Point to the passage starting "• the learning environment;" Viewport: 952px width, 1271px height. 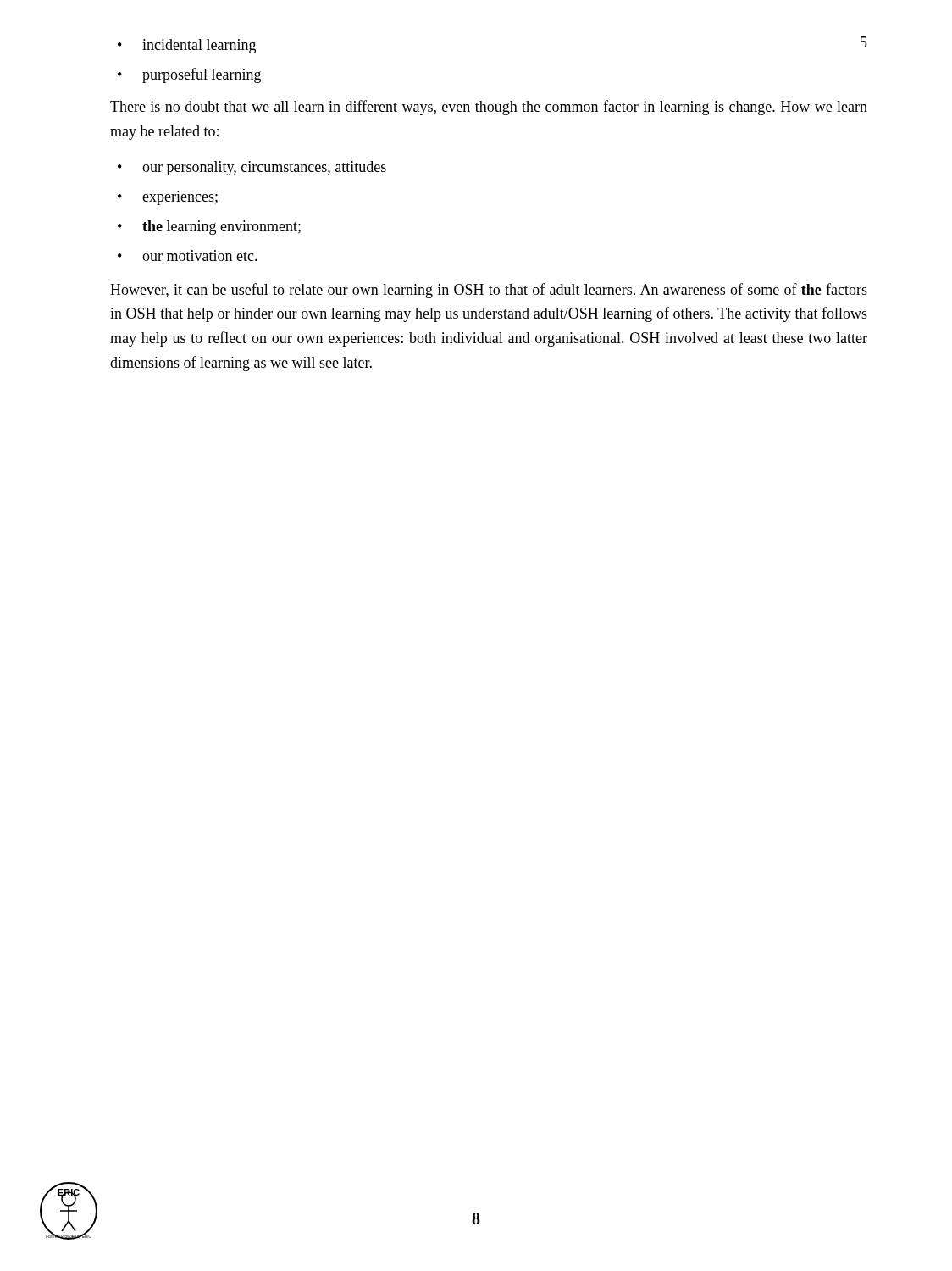pyautogui.click(x=209, y=228)
